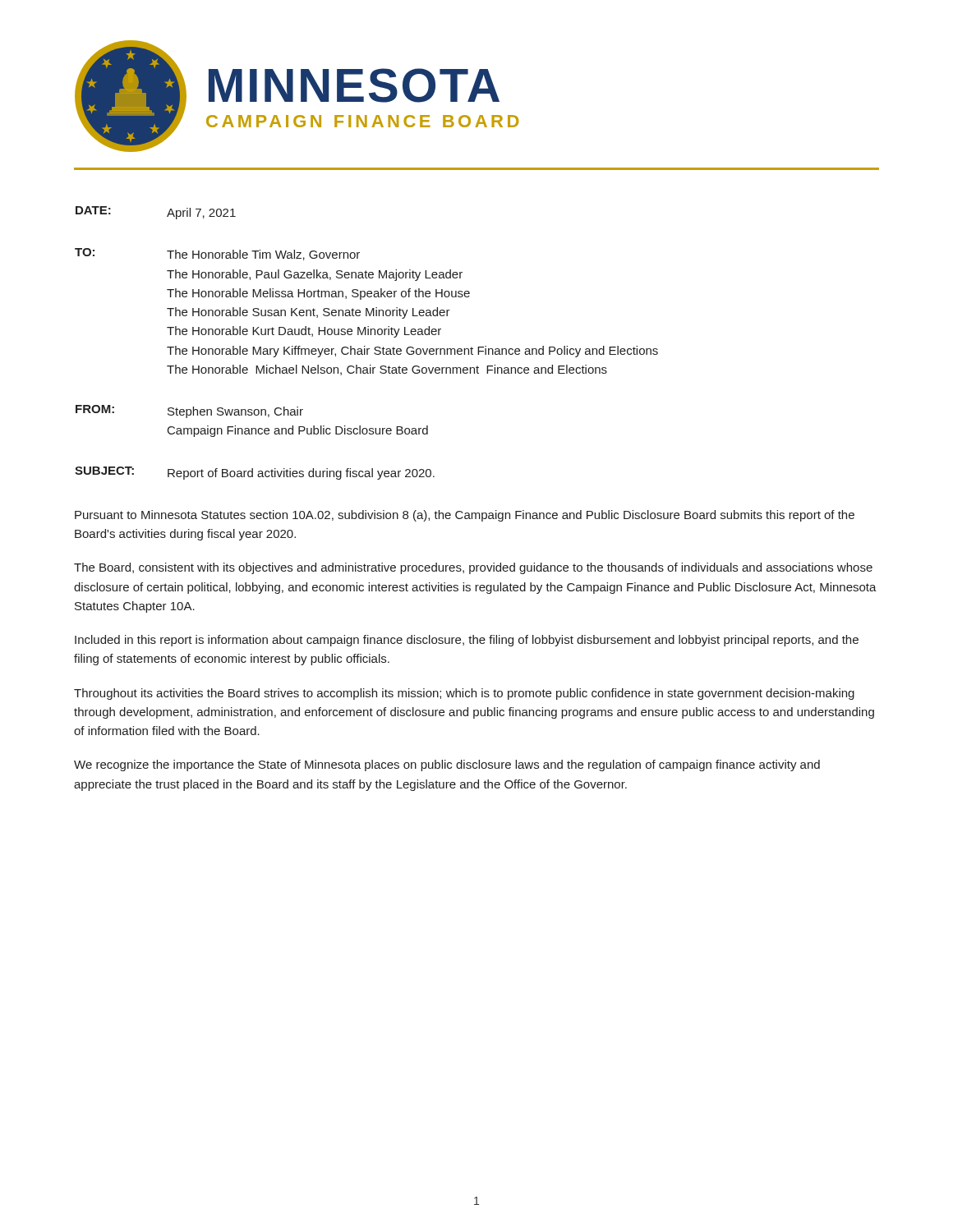Point to the text block starting "FROM: Stephen Swanson, Chair"
This screenshot has height=1232, width=953.
189,411
